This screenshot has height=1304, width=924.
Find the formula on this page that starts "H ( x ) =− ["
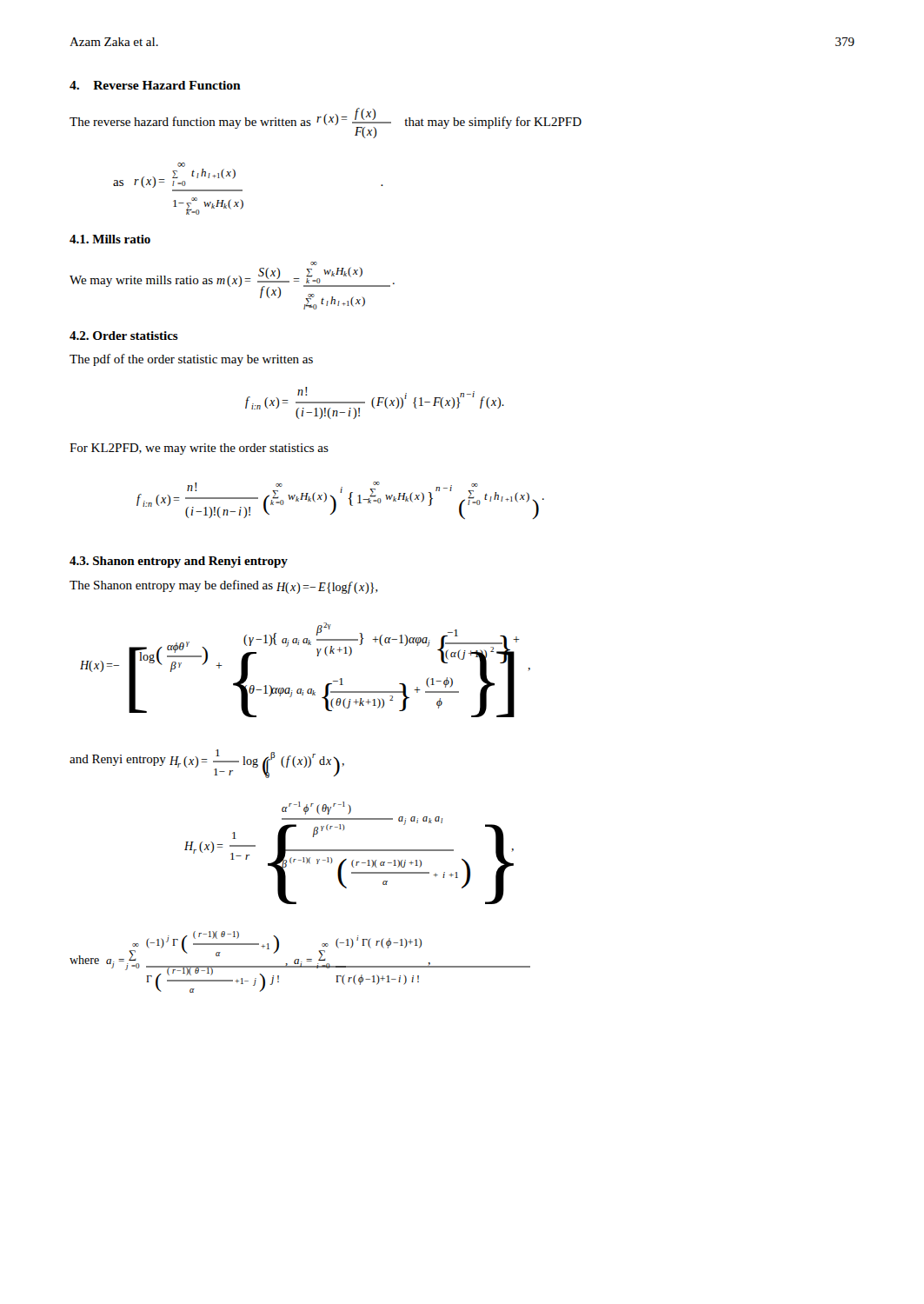click(x=462, y=668)
